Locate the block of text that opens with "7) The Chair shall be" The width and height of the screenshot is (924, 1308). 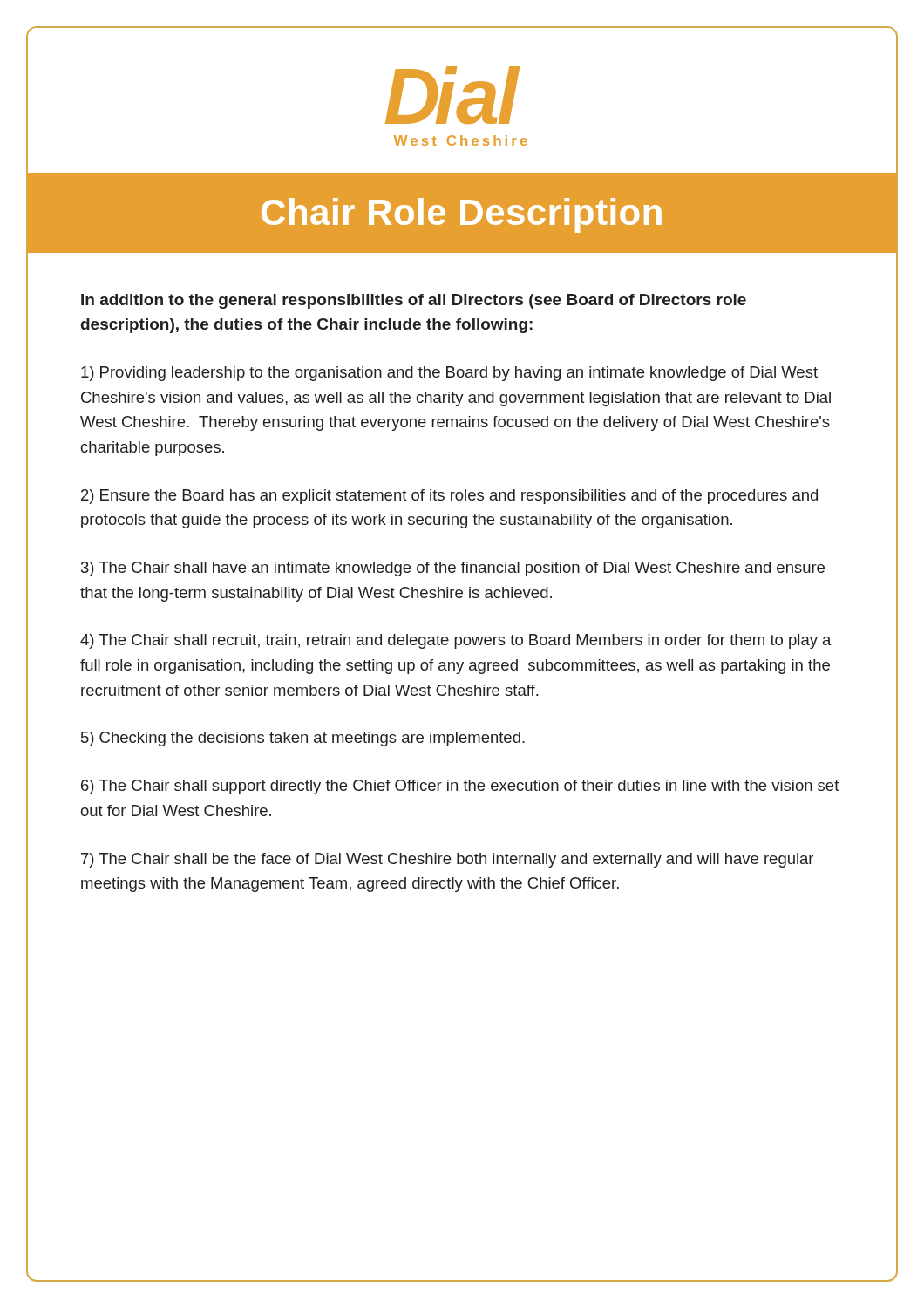point(447,871)
